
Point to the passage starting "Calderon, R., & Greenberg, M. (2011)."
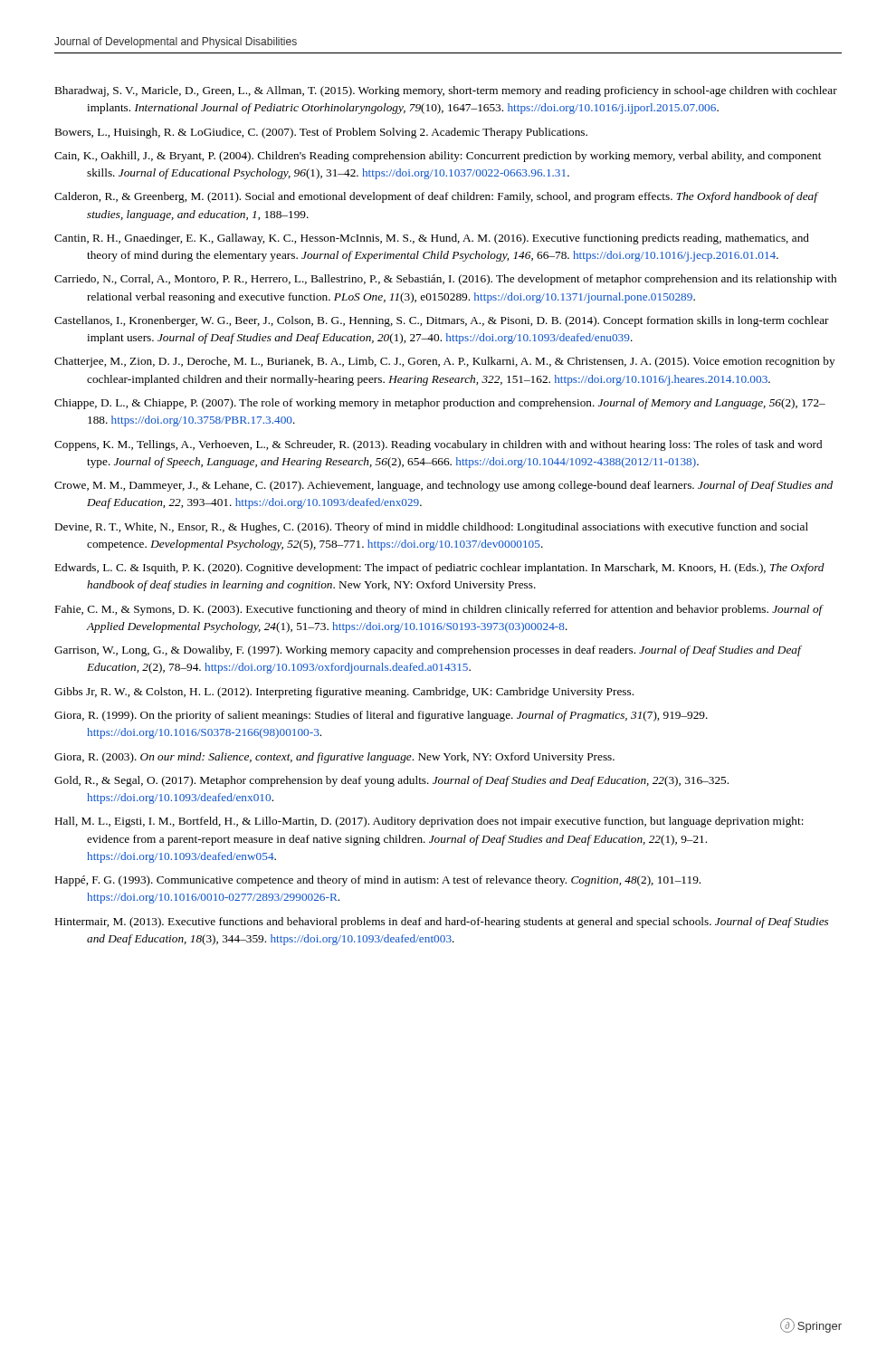436,205
